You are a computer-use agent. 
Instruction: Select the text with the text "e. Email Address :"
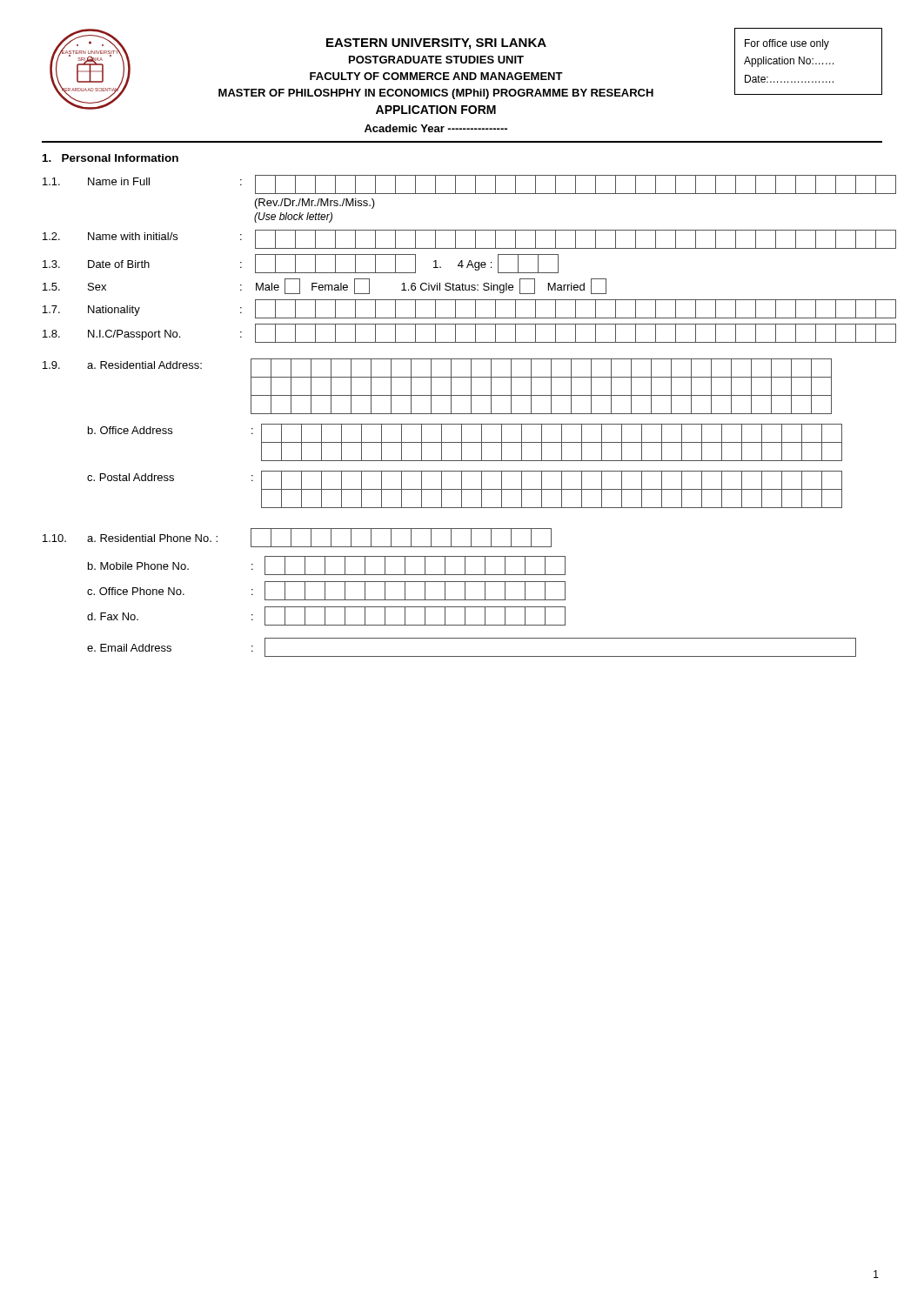pyautogui.click(x=462, y=647)
